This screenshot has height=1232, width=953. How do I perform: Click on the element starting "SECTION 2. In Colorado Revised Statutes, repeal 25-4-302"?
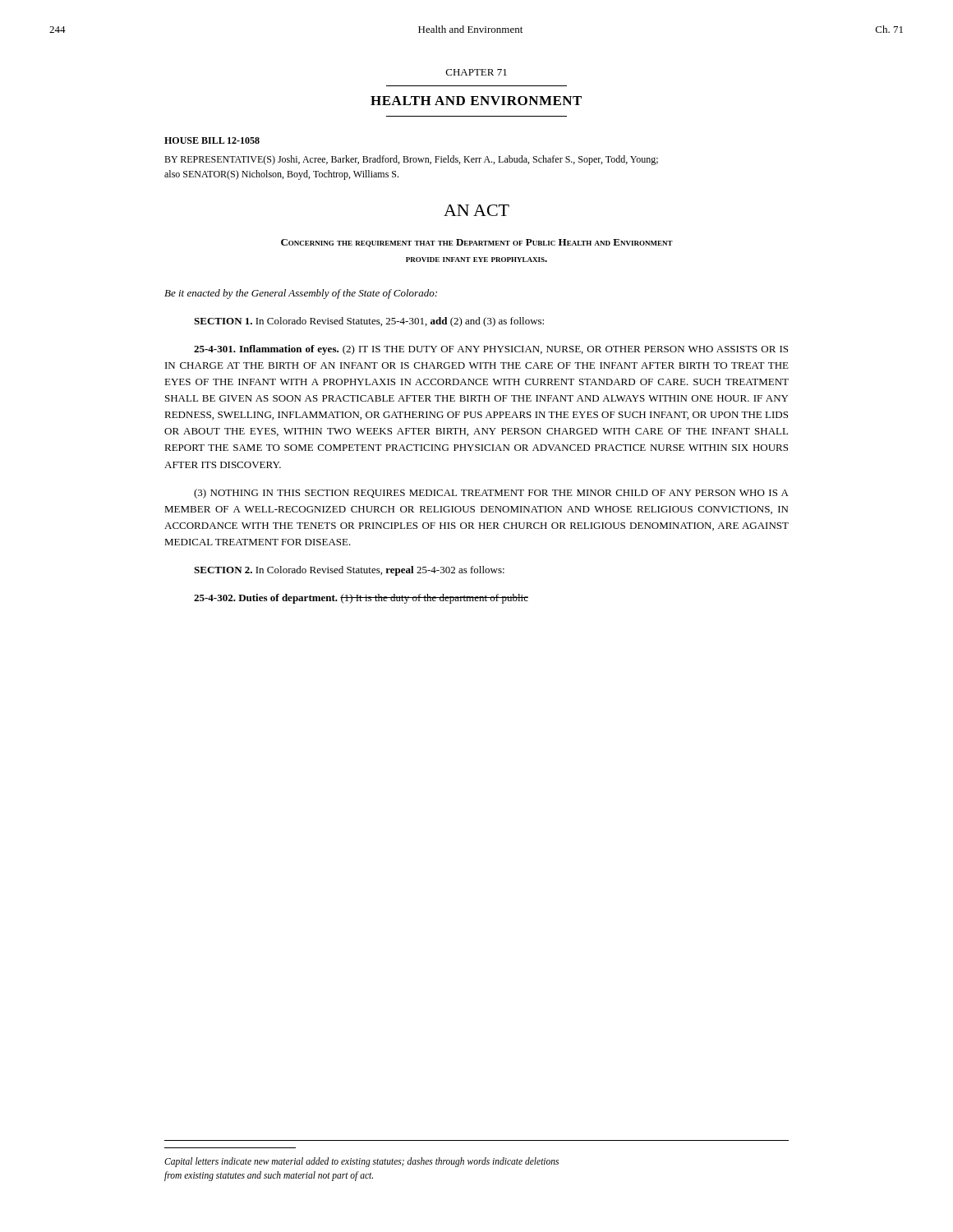[349, 570]
